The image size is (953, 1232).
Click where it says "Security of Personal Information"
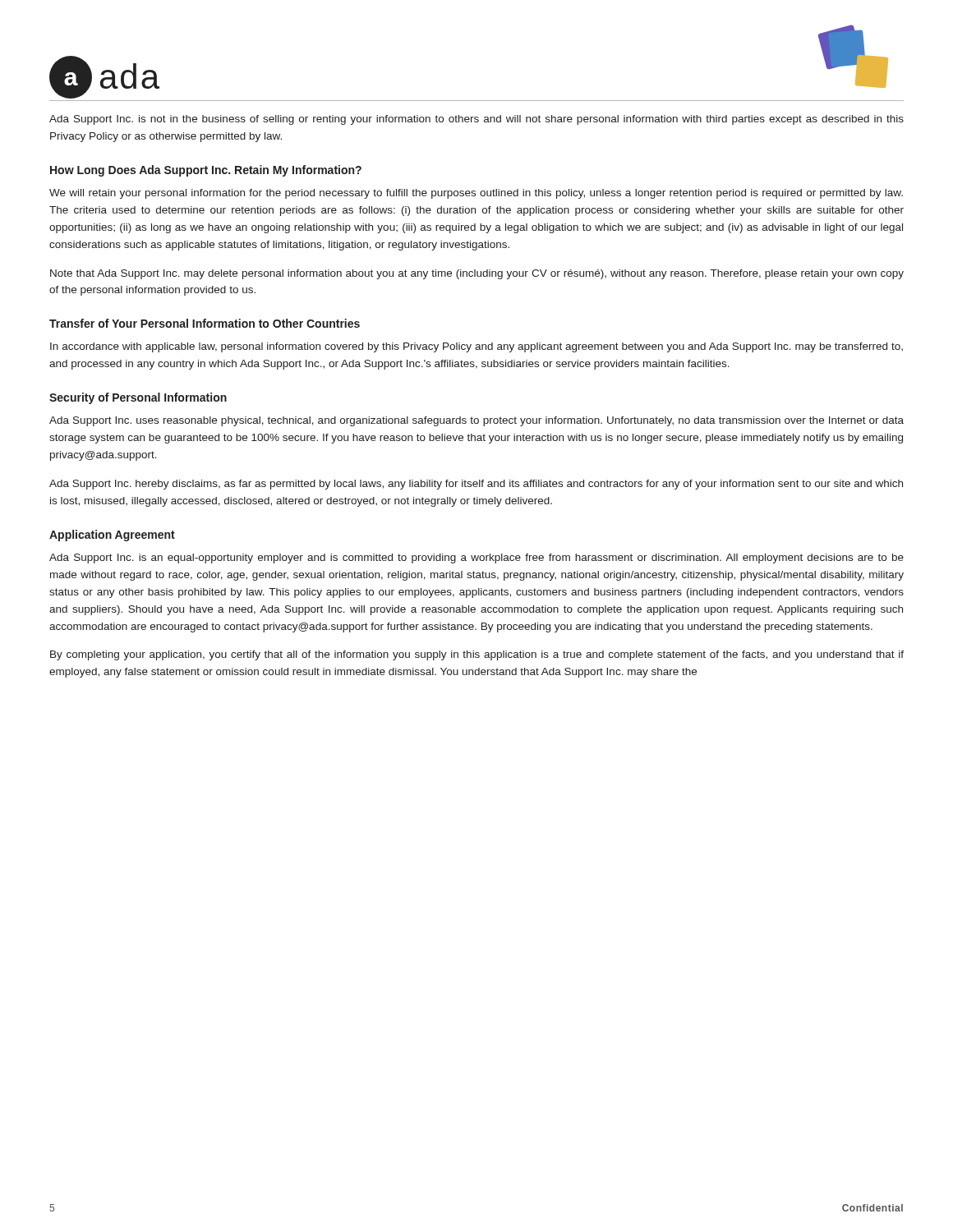[138, 398]
